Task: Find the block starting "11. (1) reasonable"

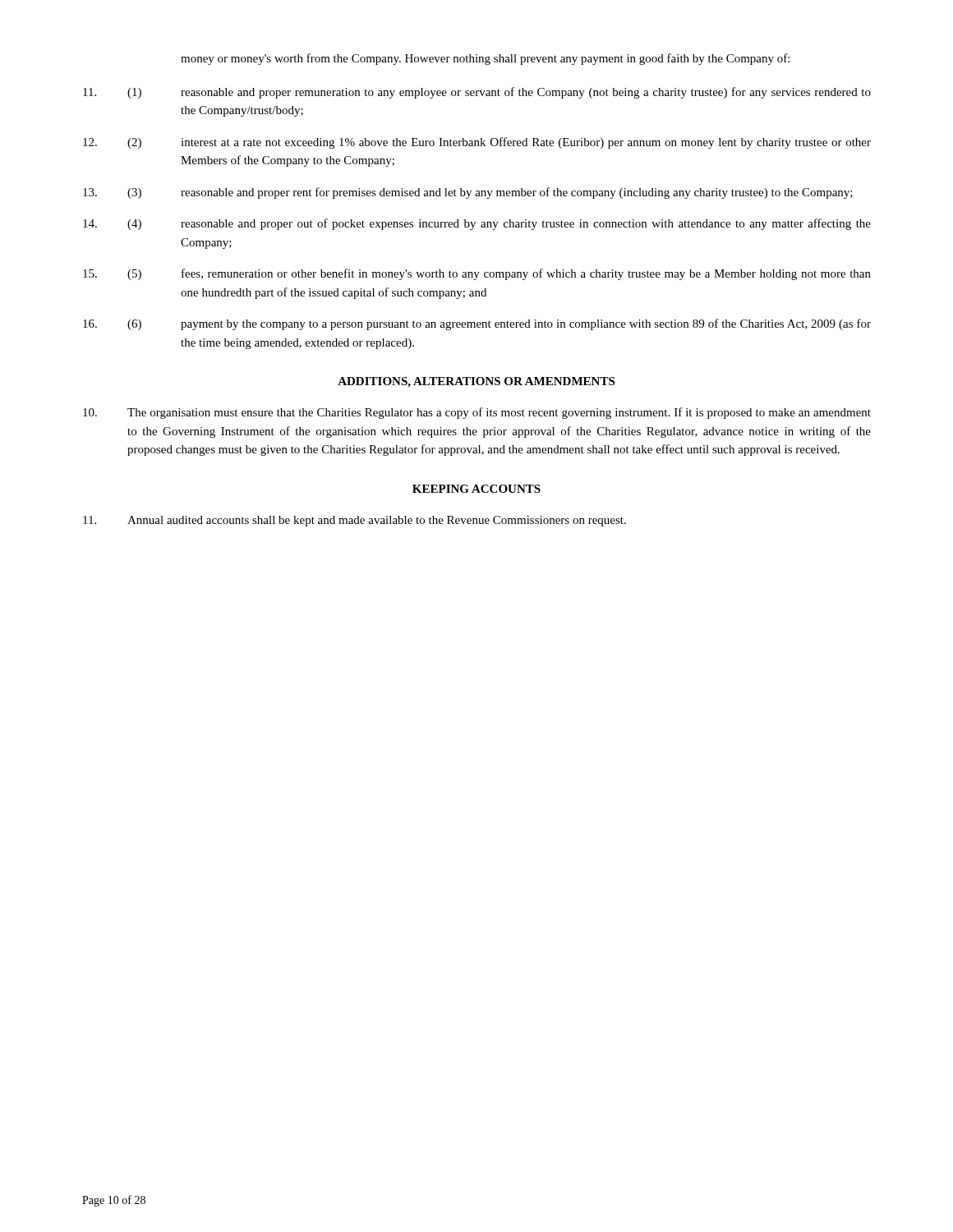Action: pyautogui.click(x=476, y=101)
